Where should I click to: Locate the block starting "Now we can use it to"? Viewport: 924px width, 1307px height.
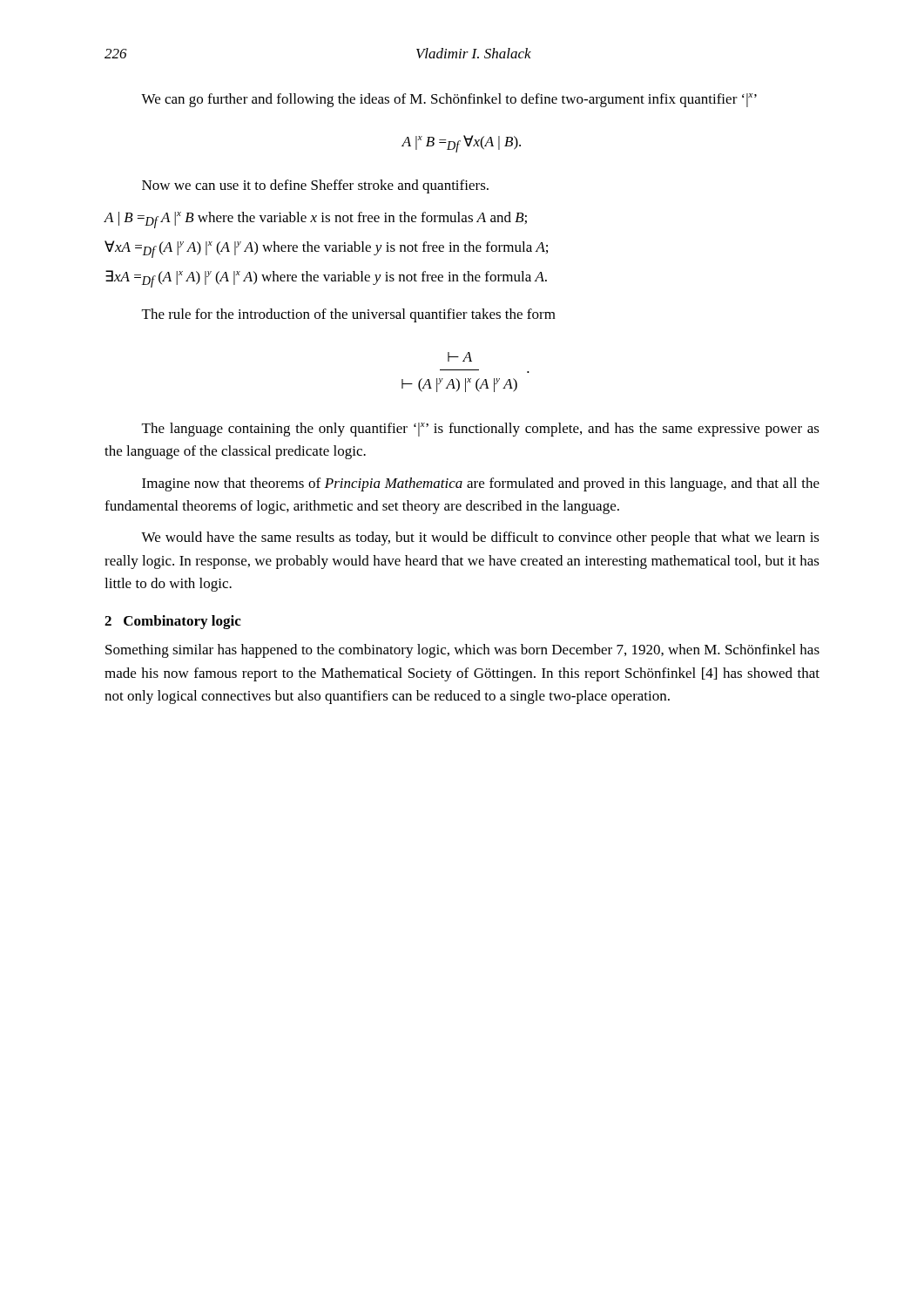[462, 186]
